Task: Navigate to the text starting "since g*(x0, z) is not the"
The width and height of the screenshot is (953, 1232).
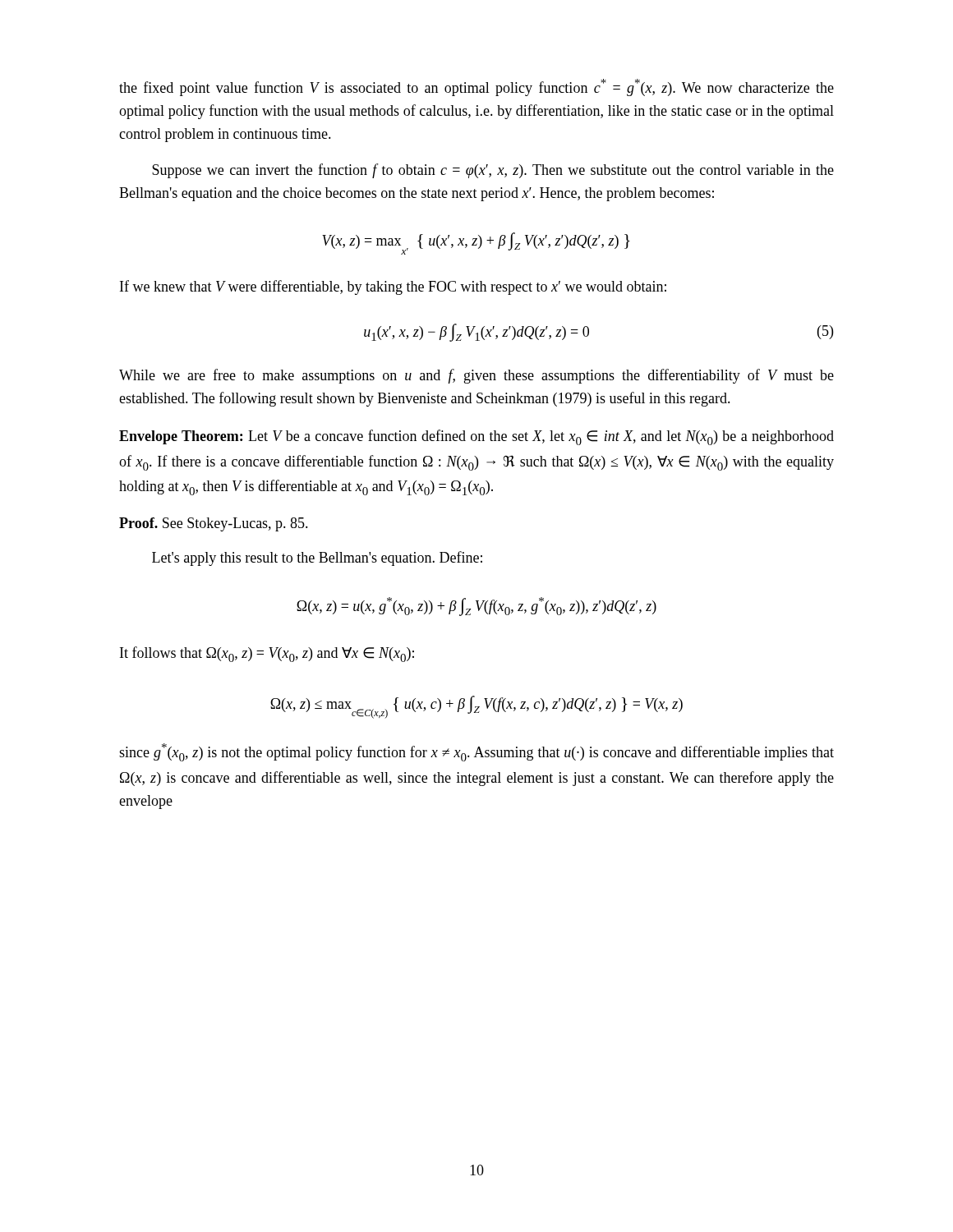Action: pyautogui.click(x=476, y=775)
